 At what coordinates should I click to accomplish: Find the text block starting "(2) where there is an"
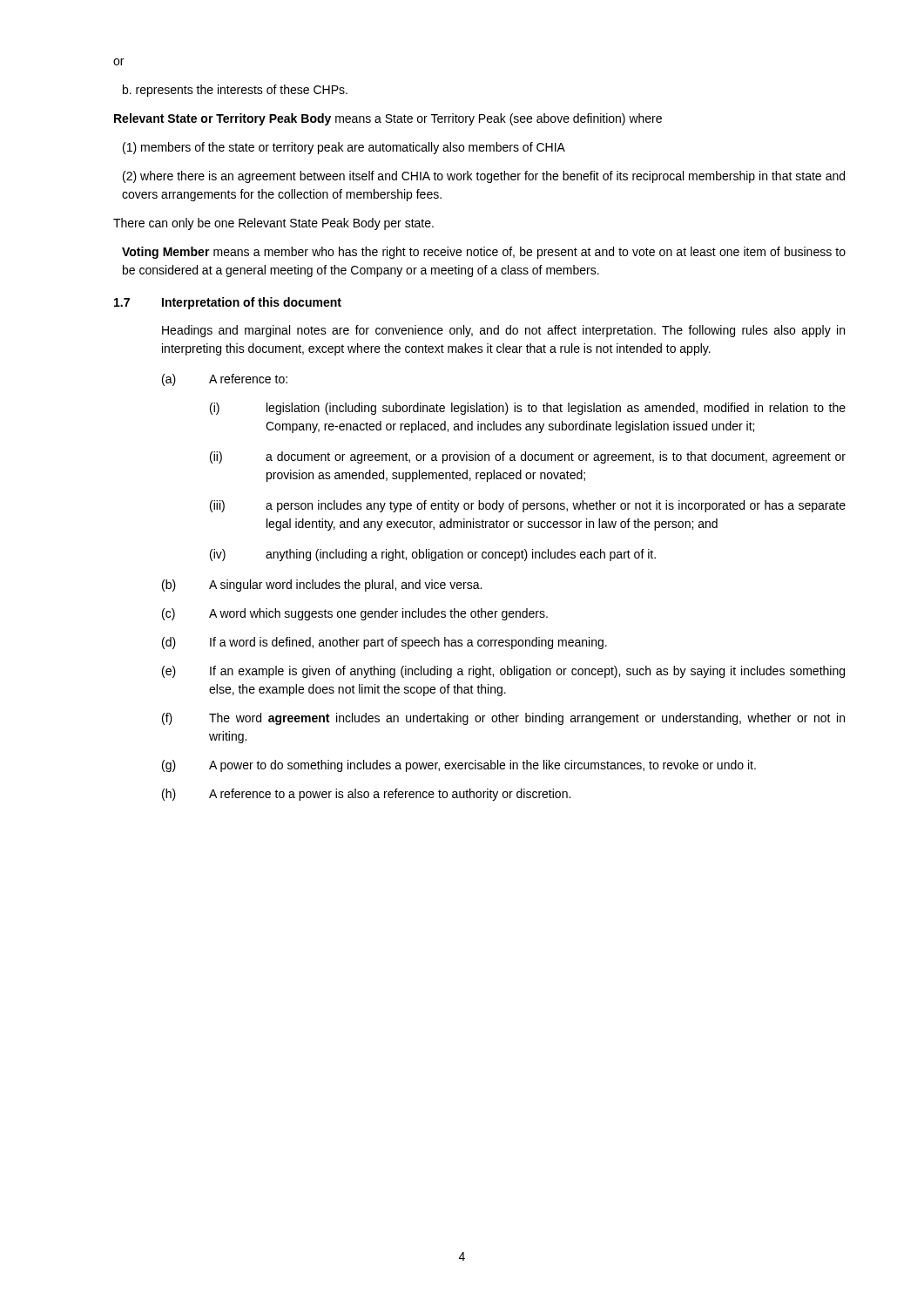tap(484, 185)
